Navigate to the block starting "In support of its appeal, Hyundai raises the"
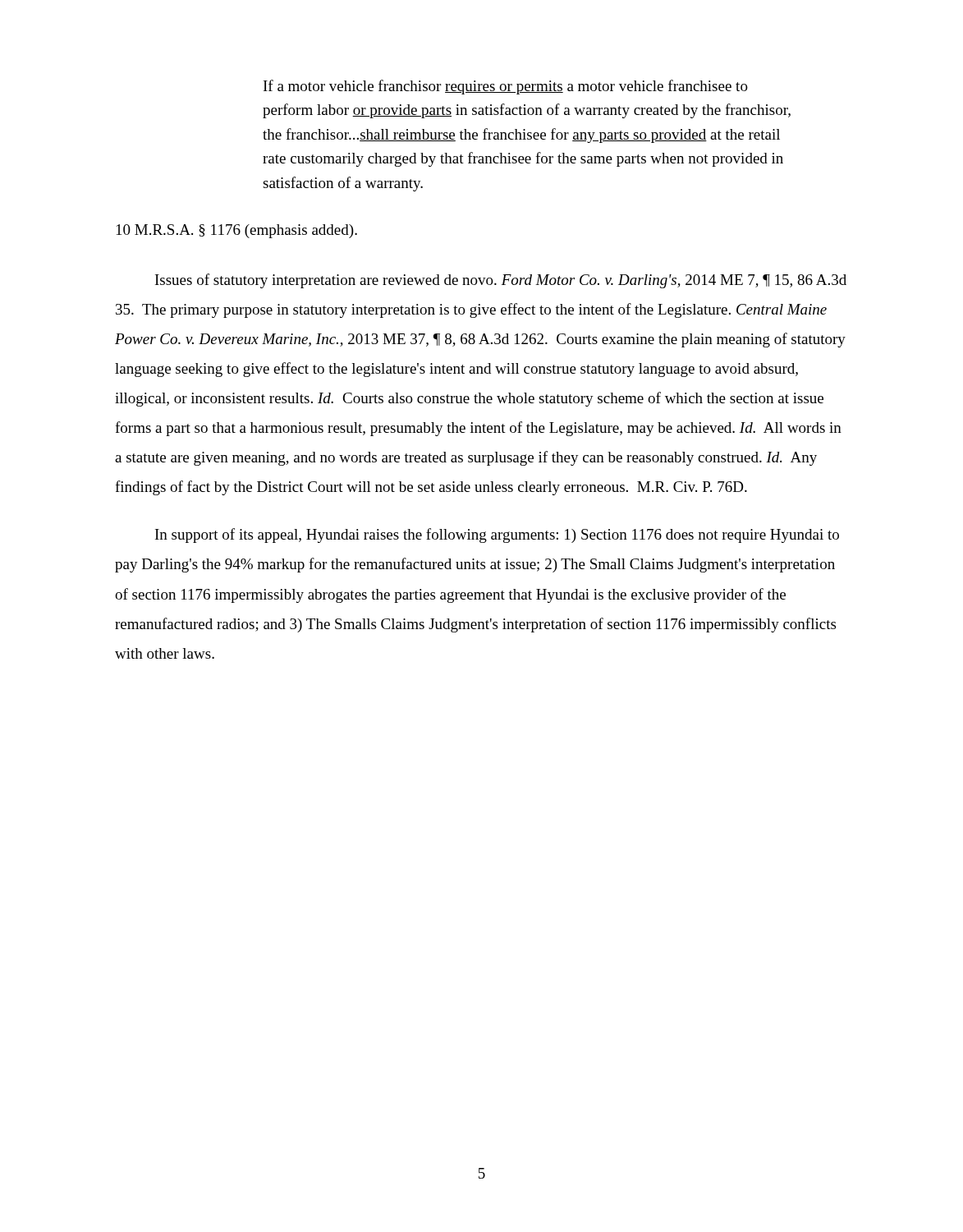 pyautogui.click(x=477, y=594)
